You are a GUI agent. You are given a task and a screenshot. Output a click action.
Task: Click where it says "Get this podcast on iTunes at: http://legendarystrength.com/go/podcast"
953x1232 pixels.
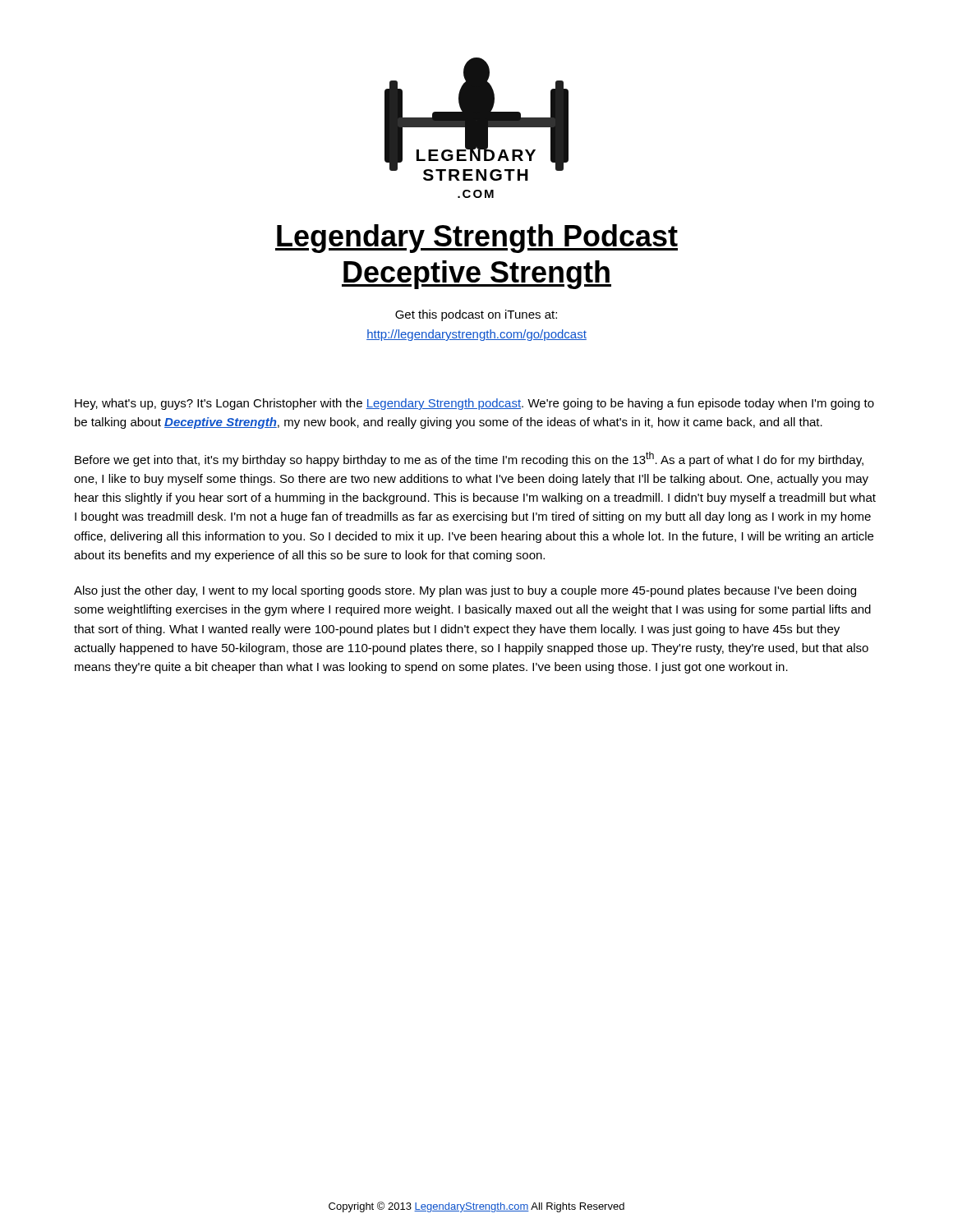[x=476, y=324]
